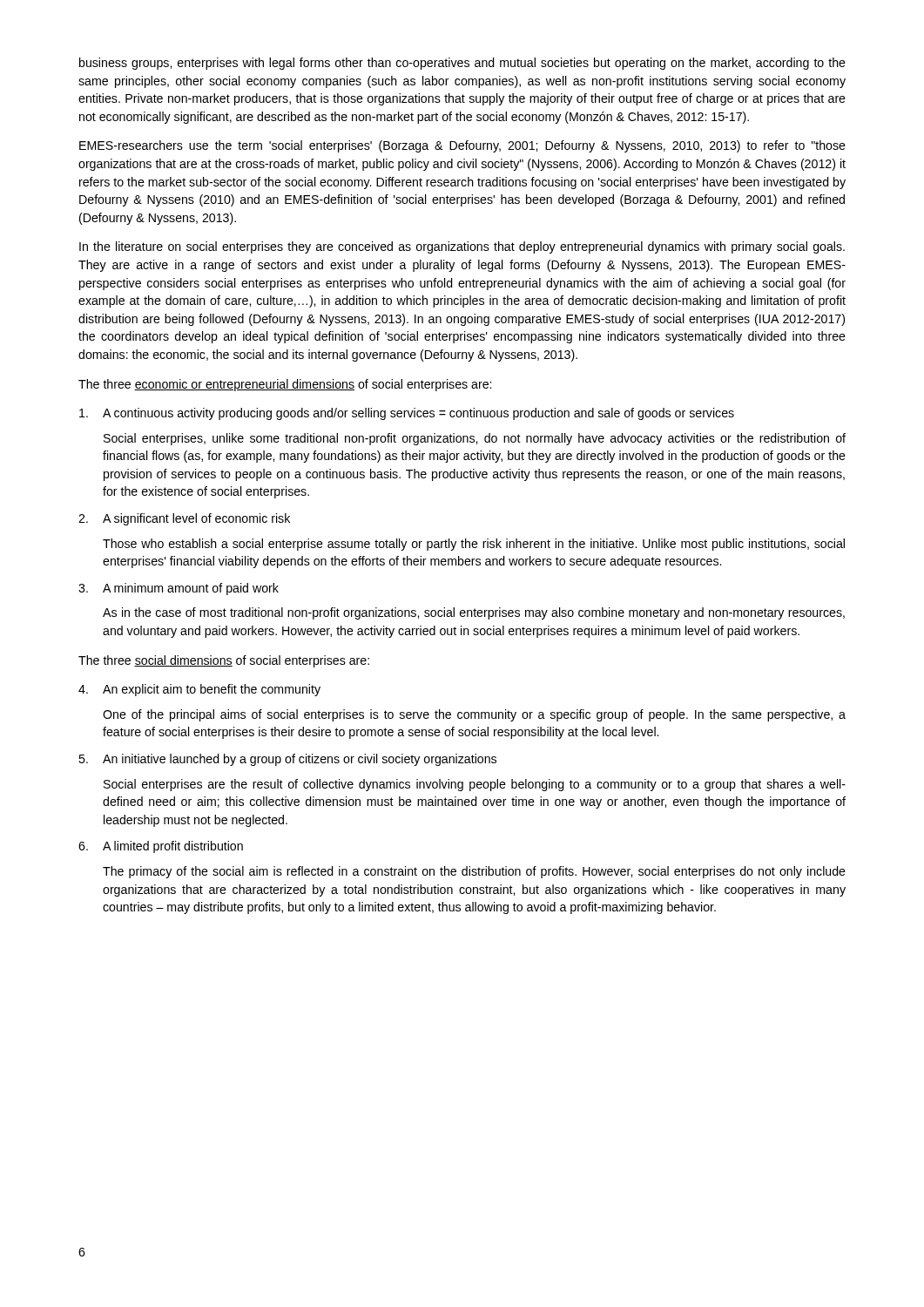Point to the block beginning "A continuous activity"
The image size is (924, 1307).
coord(406,413)
